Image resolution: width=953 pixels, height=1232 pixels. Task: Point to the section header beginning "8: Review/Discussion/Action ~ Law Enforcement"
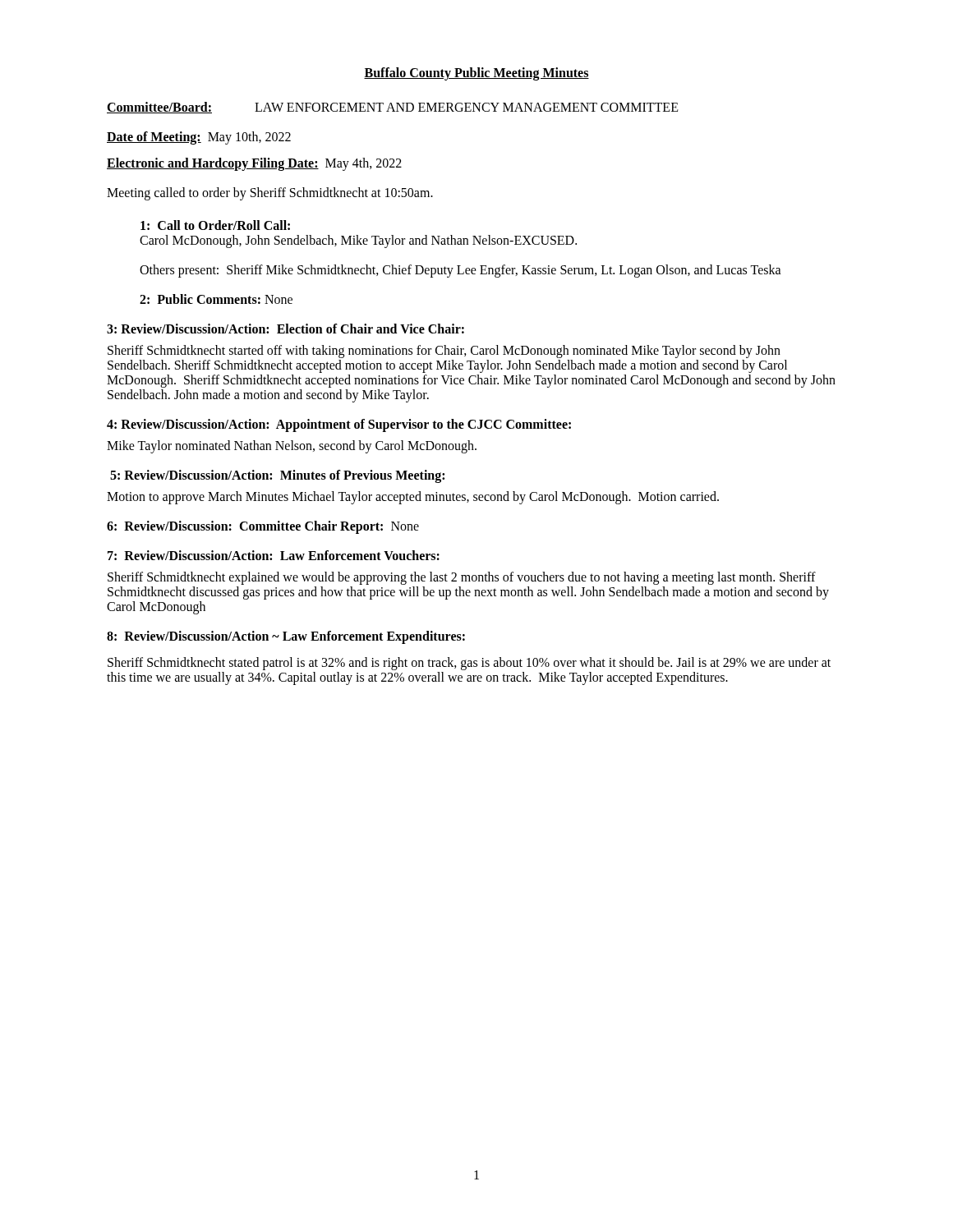tap(286, 636)
